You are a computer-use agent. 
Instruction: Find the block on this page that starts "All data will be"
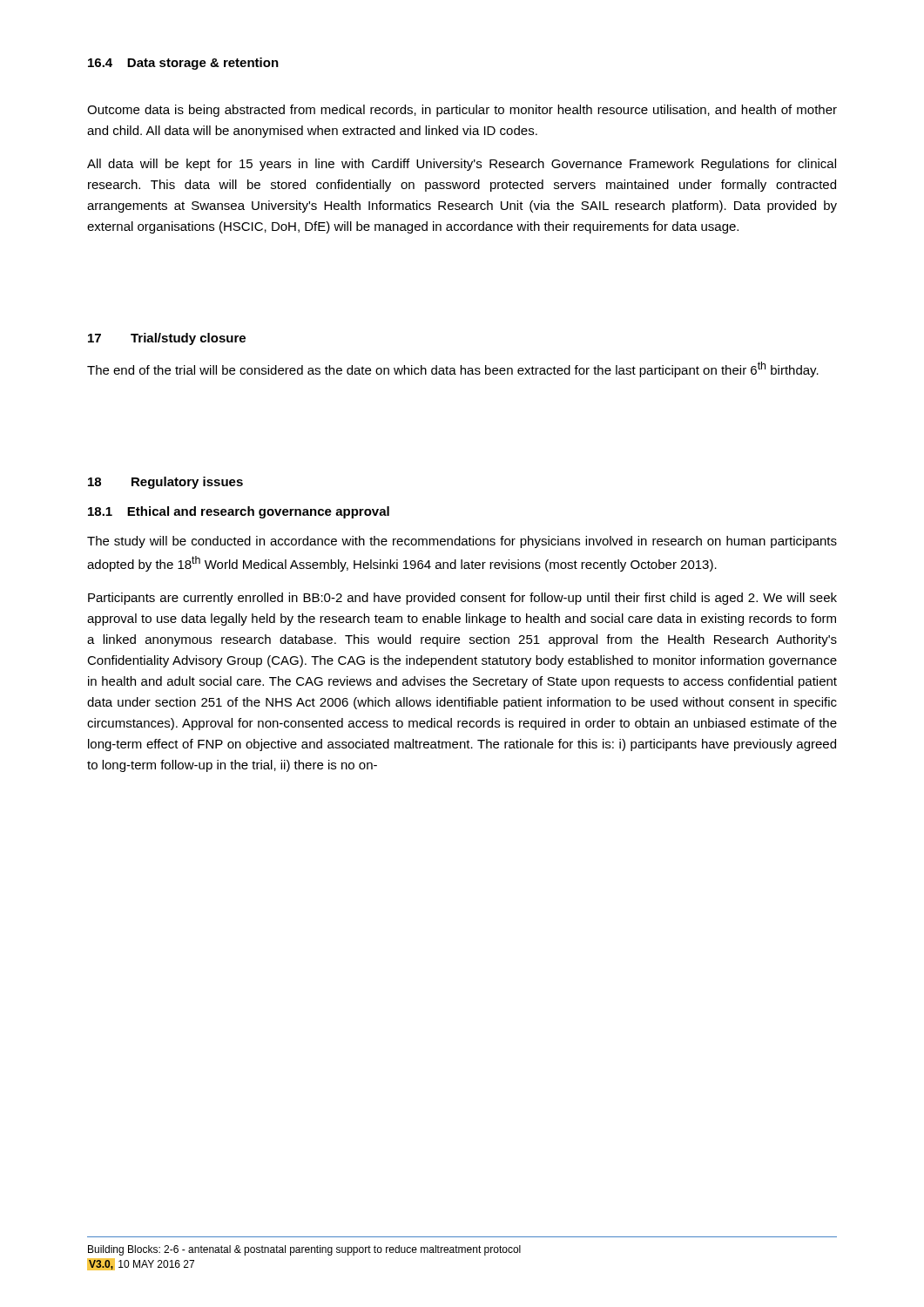click(x=462, y=195)
